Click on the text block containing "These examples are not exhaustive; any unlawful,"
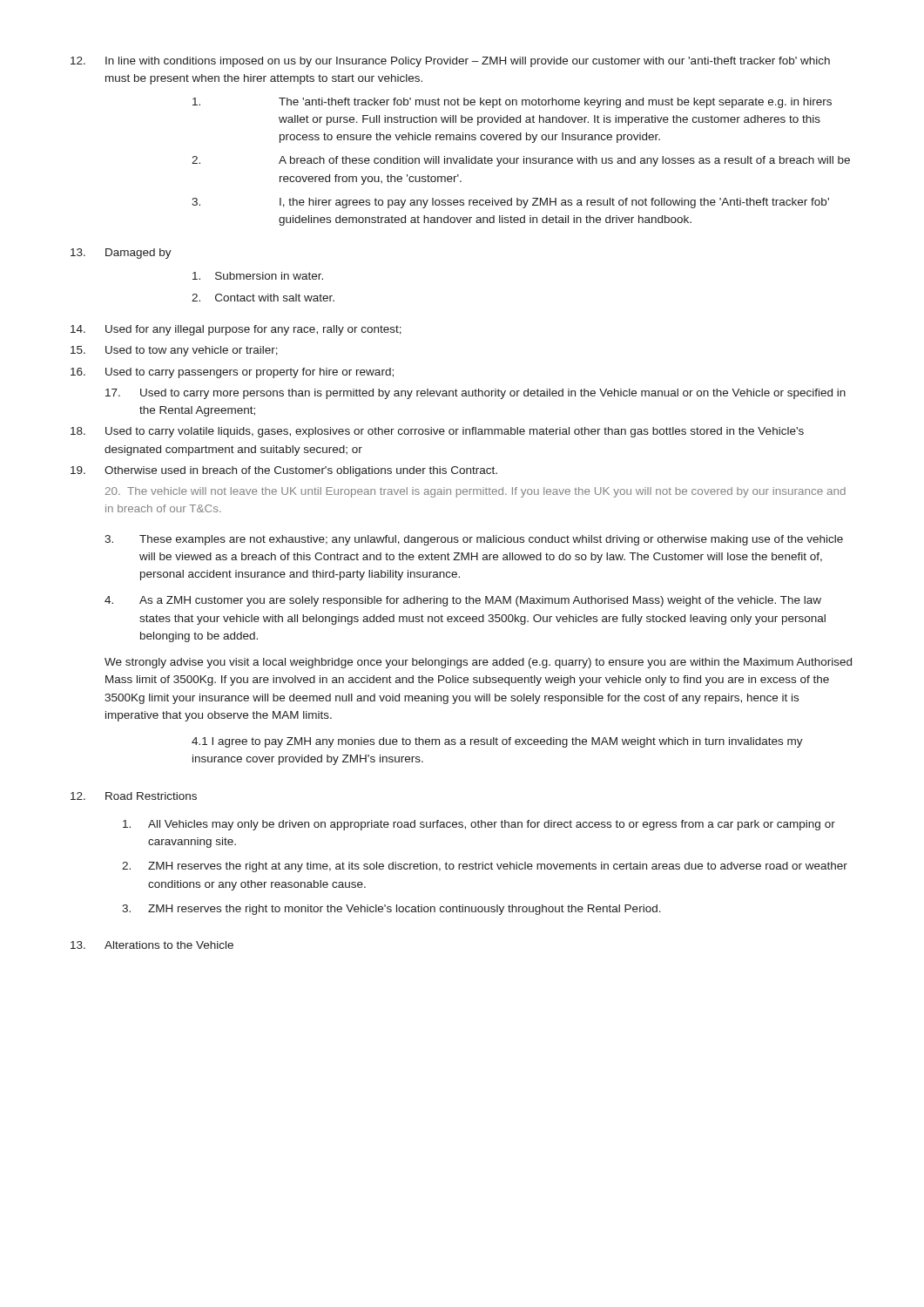The image size is (924, 1307). point(479,557)
